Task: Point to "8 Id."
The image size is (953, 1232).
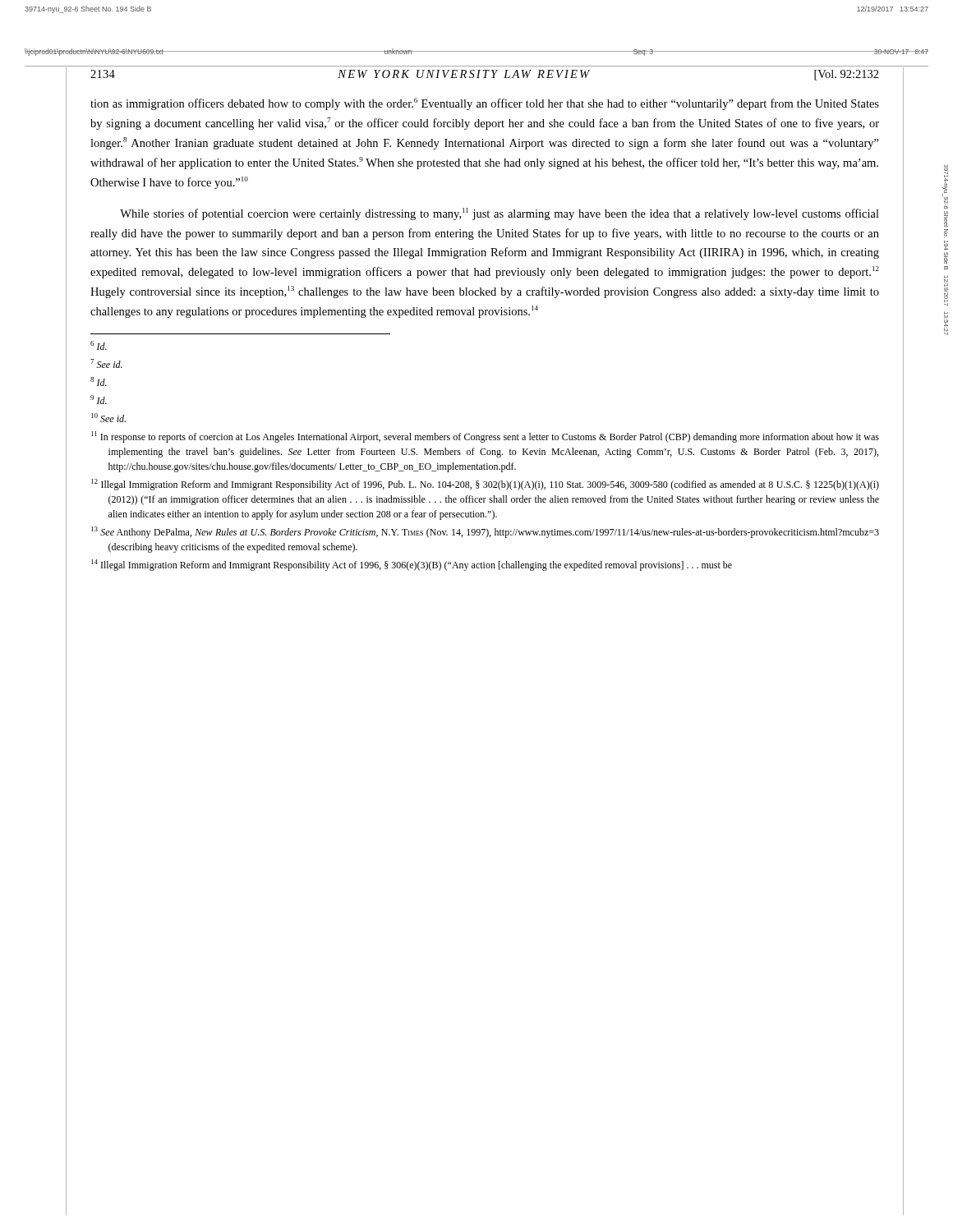Action: pyautogui.click(x=99, y=382)
